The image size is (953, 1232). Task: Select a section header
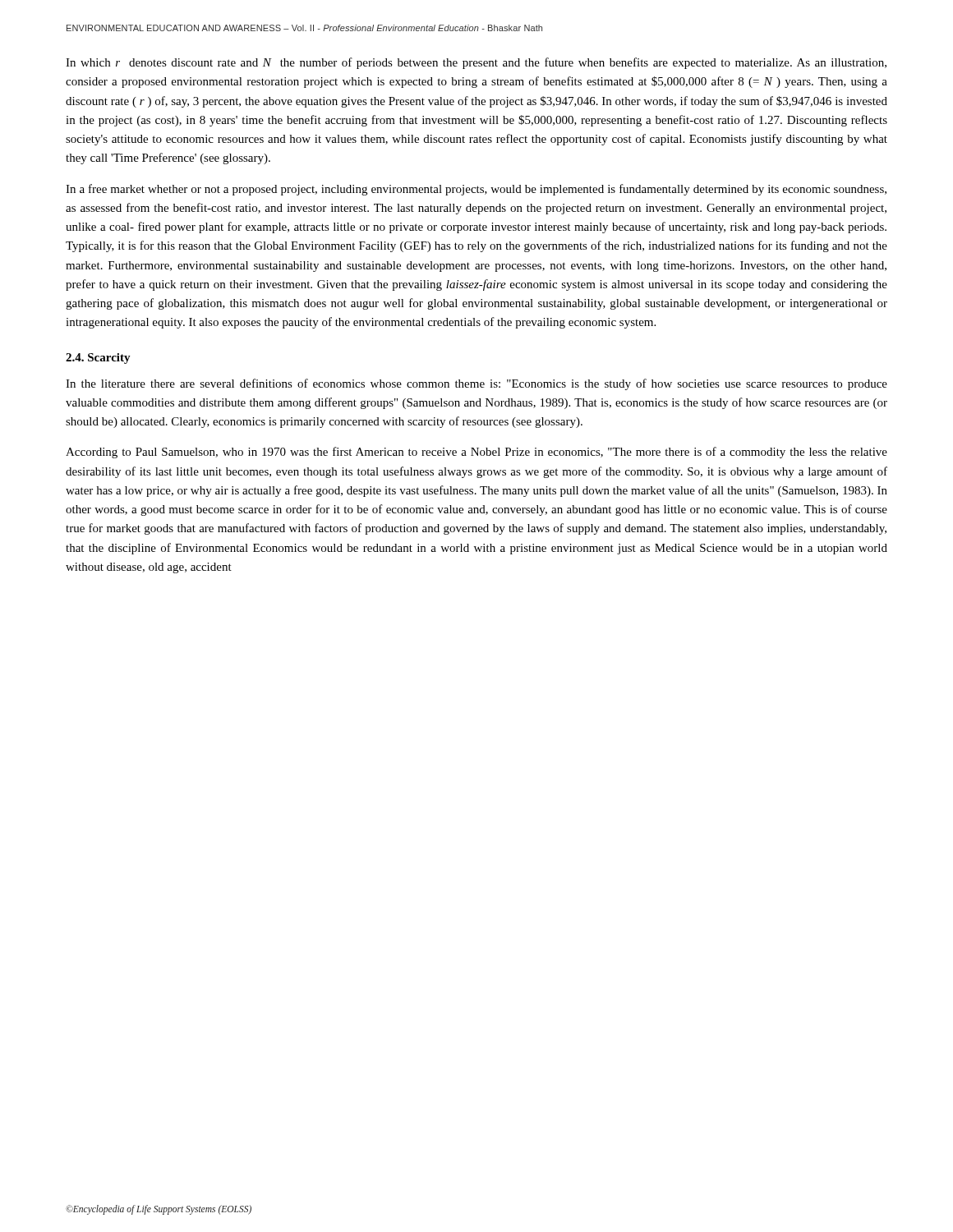coord(98,357)
